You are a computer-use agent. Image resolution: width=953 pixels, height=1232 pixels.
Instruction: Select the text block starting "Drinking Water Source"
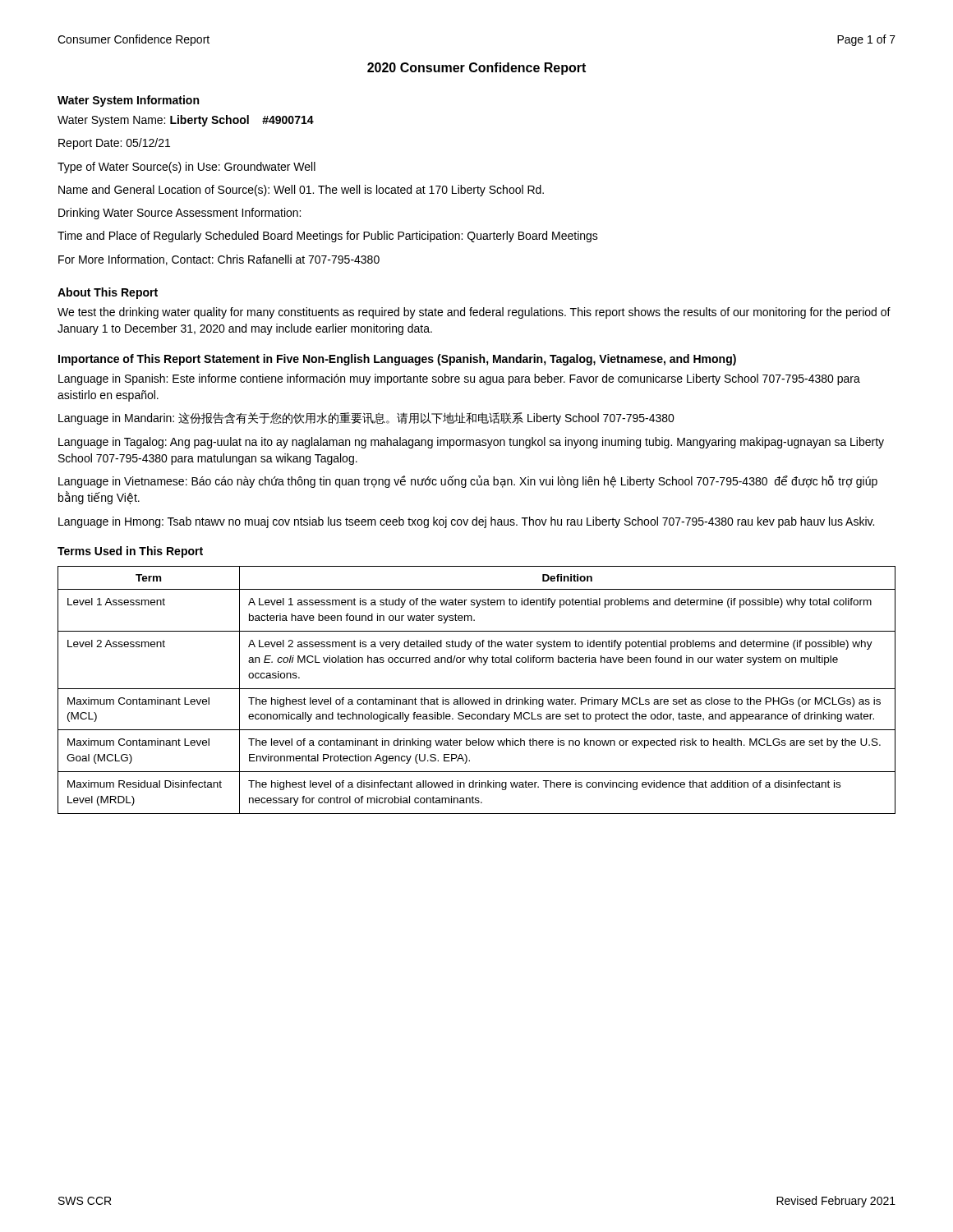tap(180, 213)
